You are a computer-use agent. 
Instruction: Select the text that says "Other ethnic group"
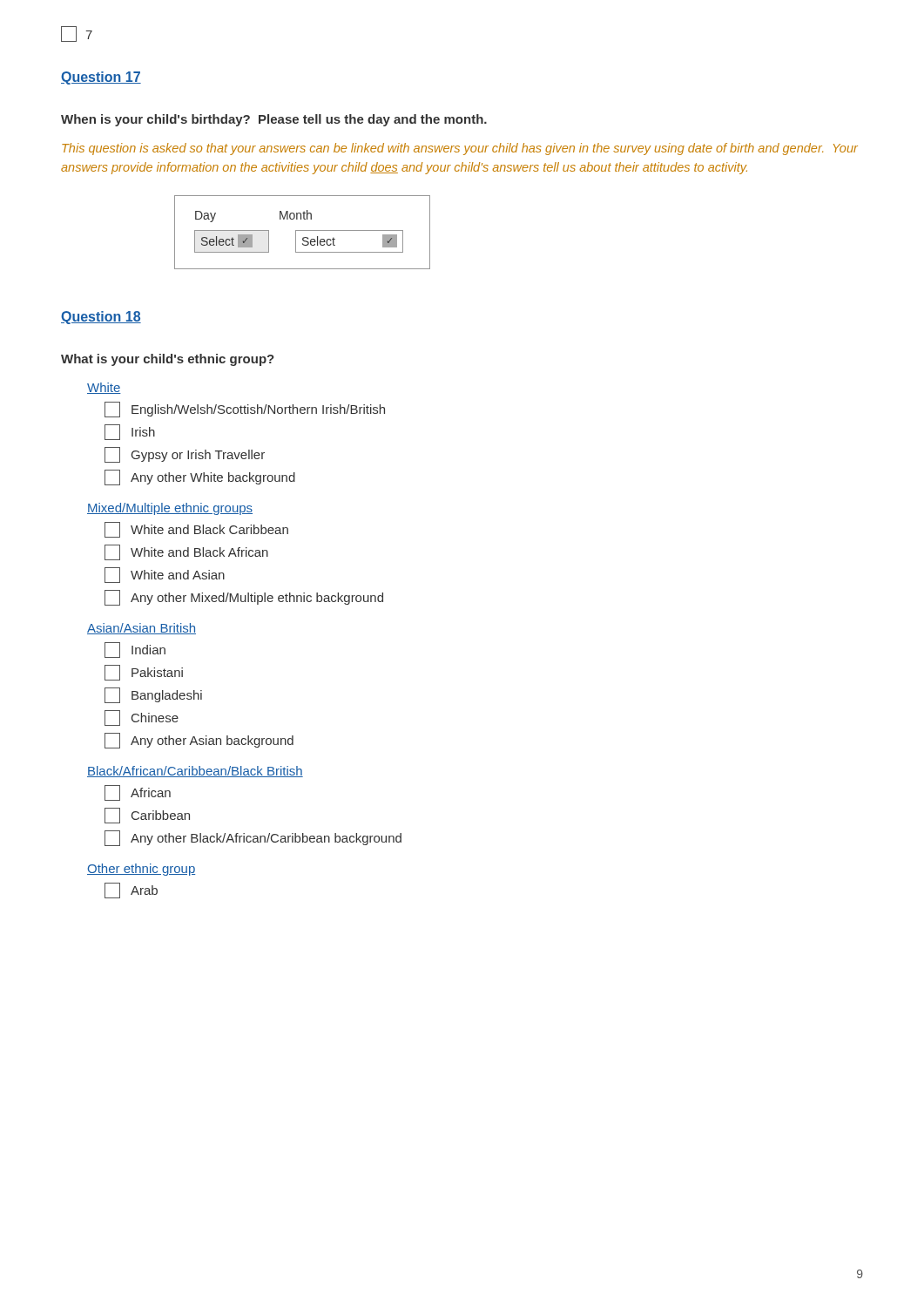coord(141,868)
